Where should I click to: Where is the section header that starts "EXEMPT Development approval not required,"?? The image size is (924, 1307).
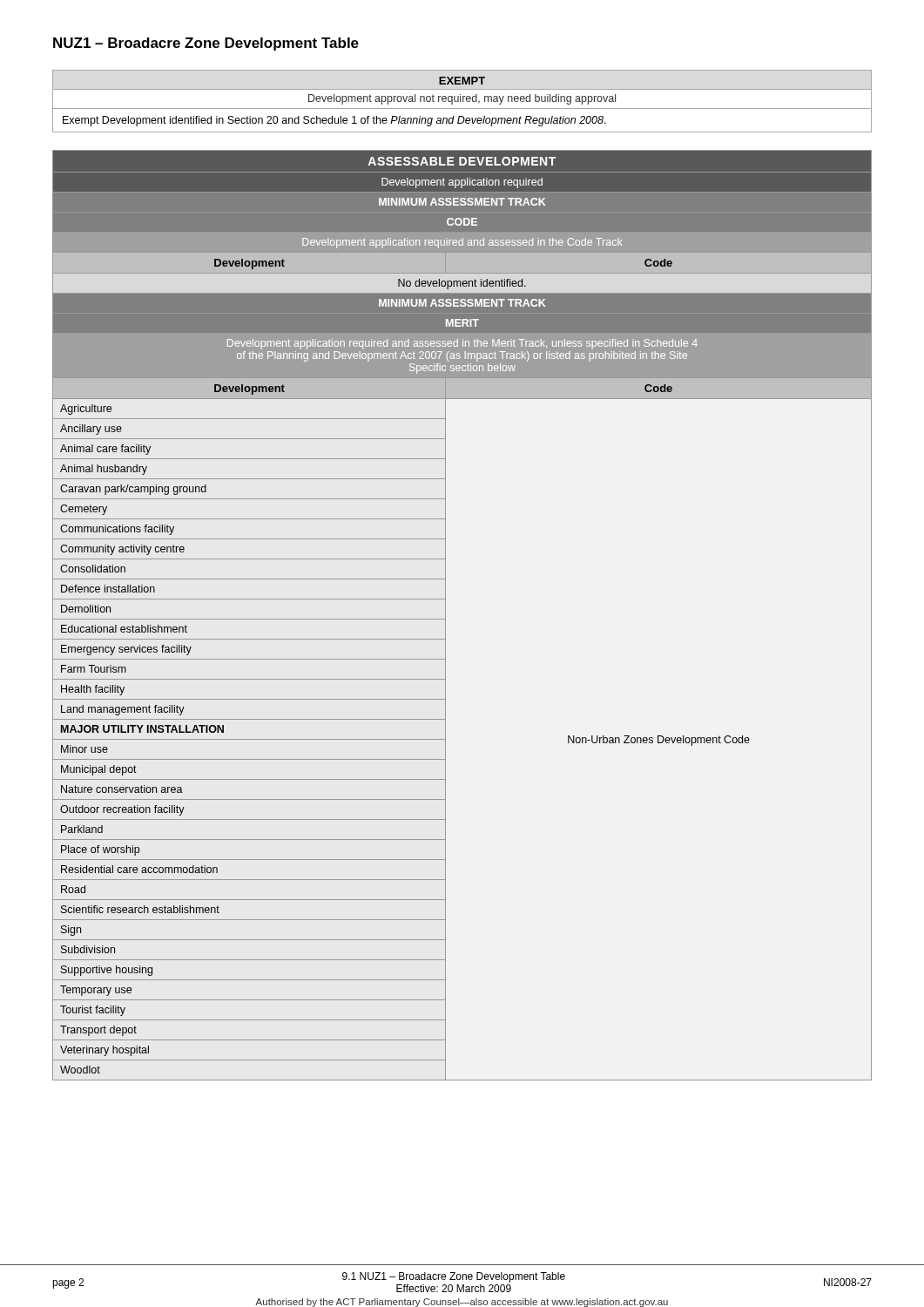tap(462, 101)
